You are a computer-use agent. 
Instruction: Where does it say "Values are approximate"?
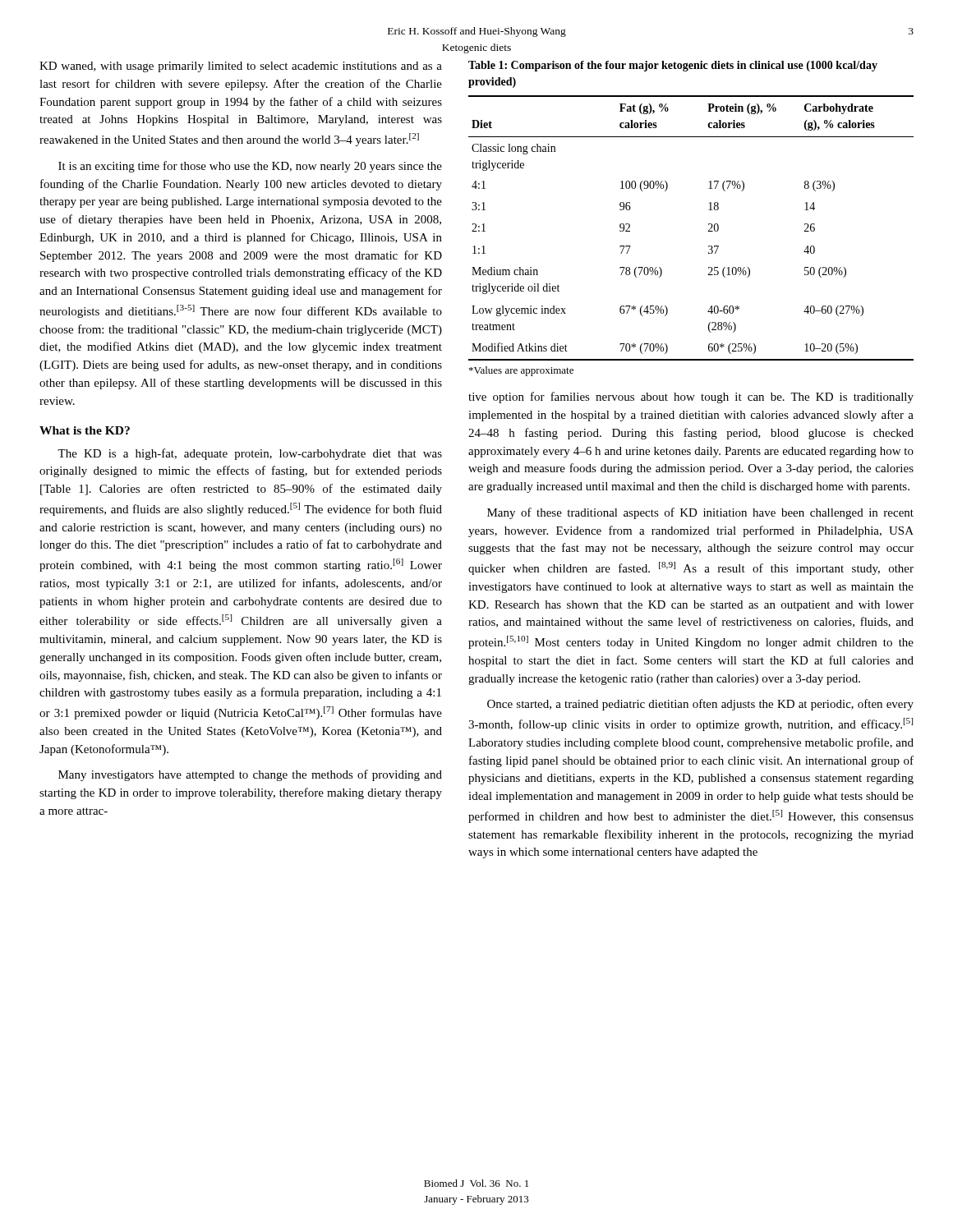(521, 370)
